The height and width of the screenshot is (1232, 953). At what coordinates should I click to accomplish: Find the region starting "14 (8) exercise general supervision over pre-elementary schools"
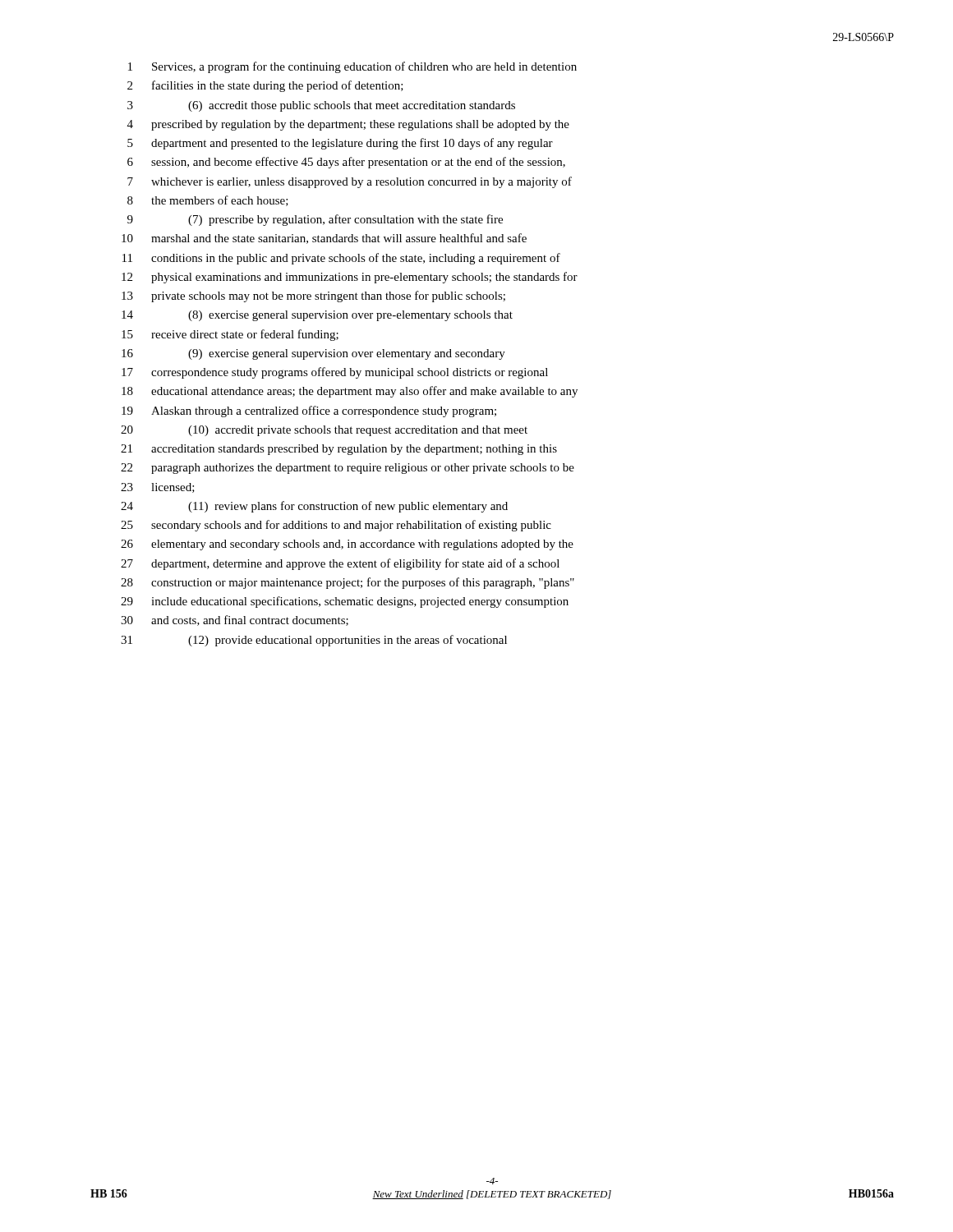492,315
